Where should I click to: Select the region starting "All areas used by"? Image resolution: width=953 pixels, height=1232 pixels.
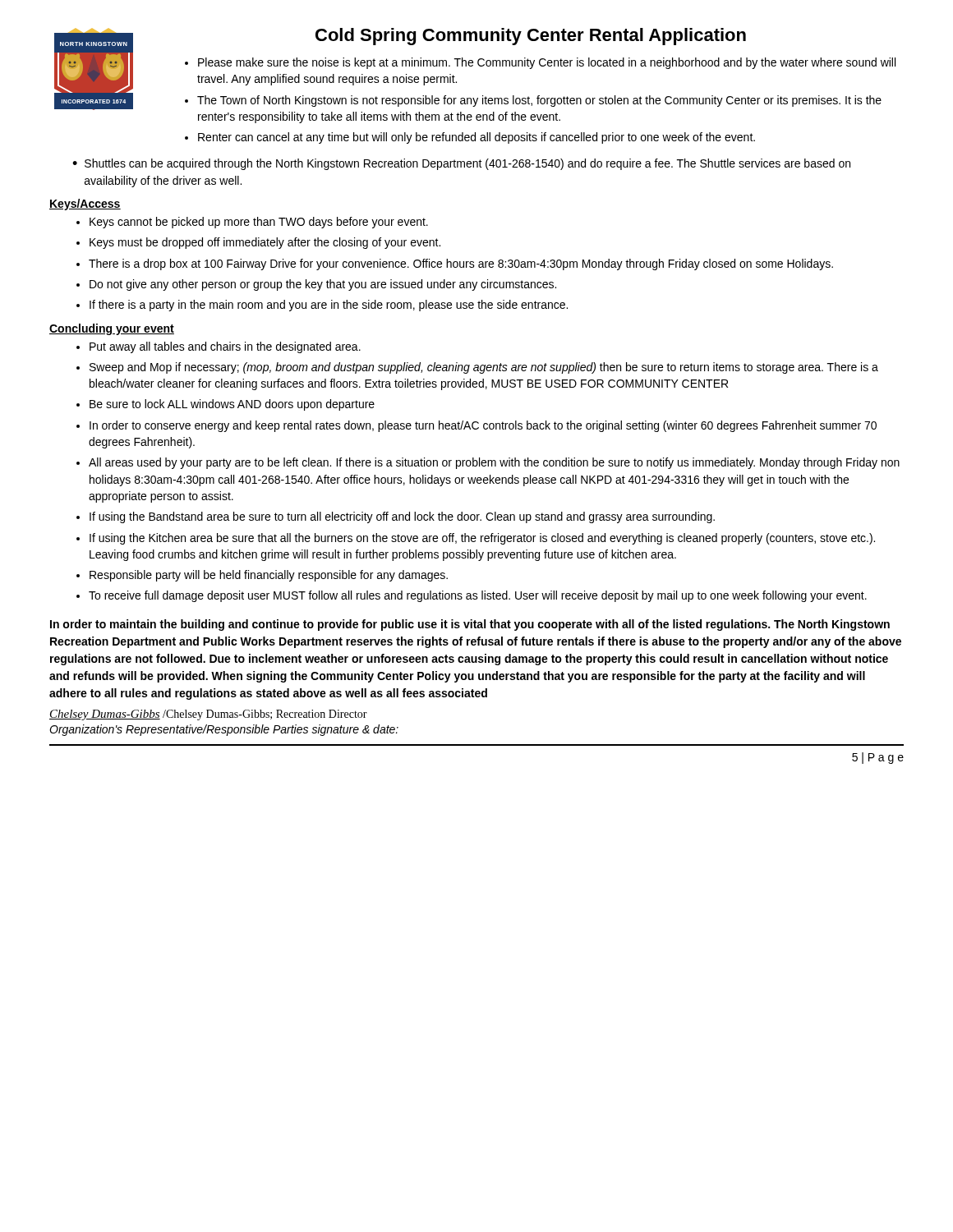click(x=494, y=479)
